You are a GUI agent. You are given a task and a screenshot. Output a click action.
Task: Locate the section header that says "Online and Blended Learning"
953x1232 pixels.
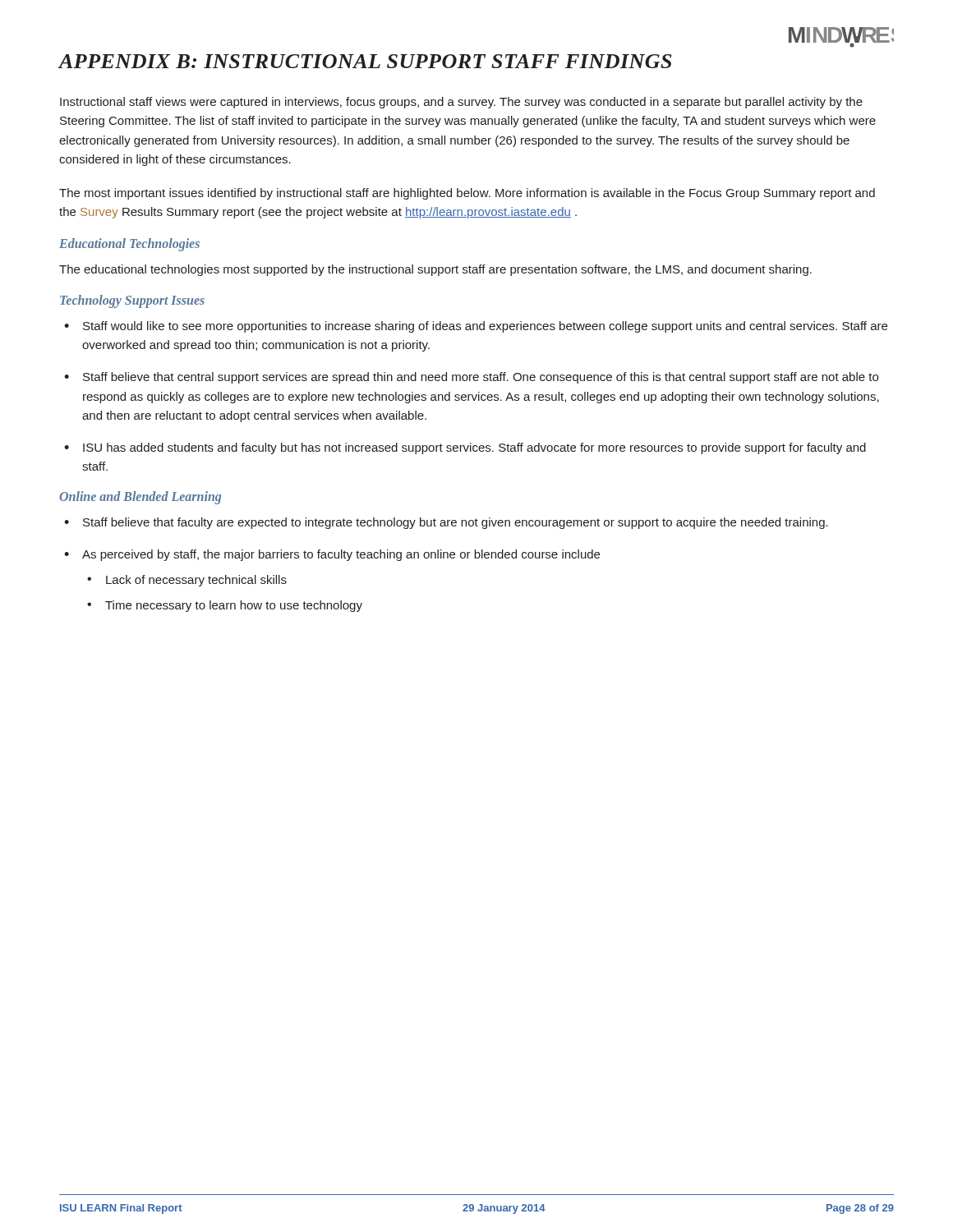coord(140,496)
